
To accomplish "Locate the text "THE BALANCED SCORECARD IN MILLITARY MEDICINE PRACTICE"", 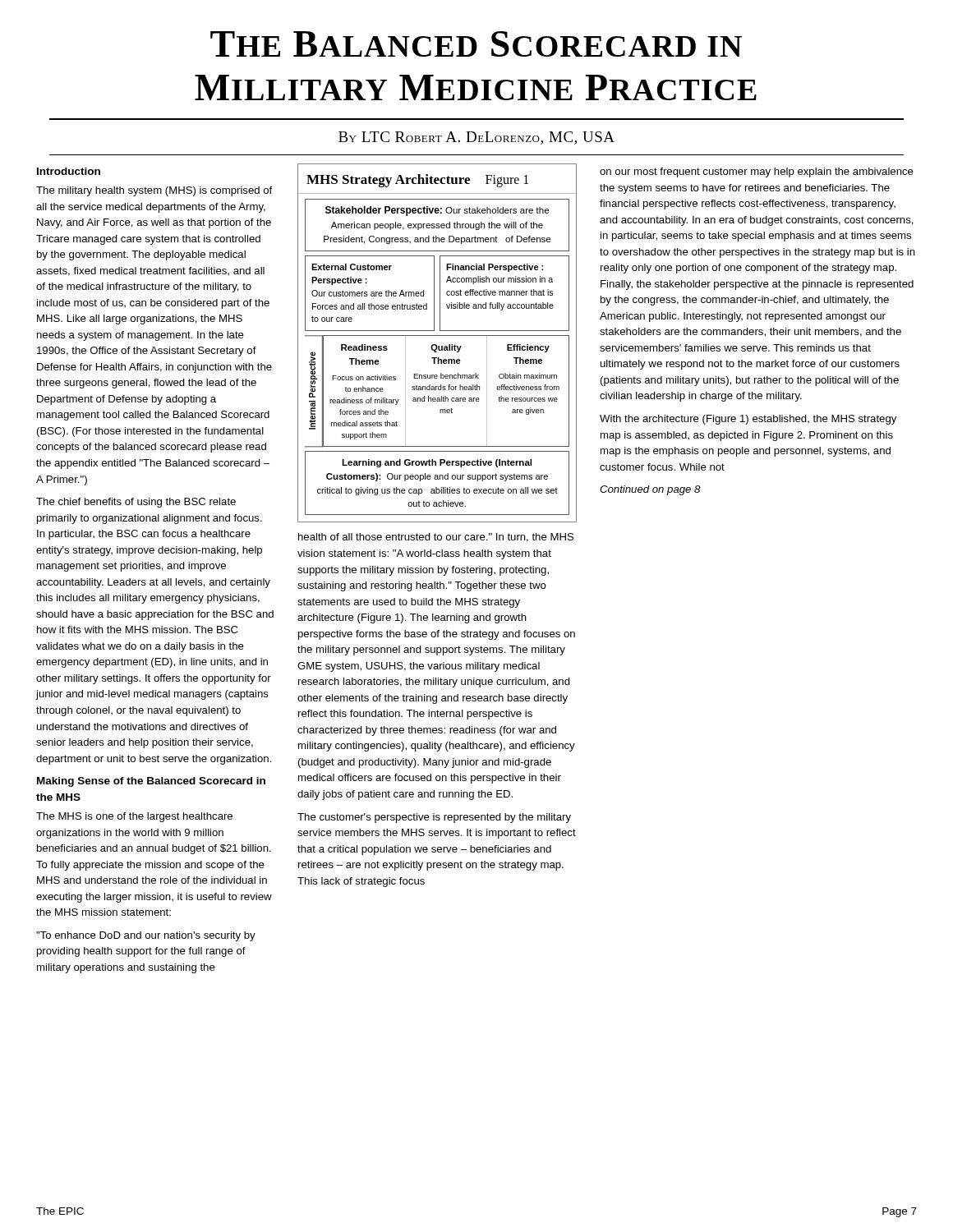I will [x=476, y=66].
